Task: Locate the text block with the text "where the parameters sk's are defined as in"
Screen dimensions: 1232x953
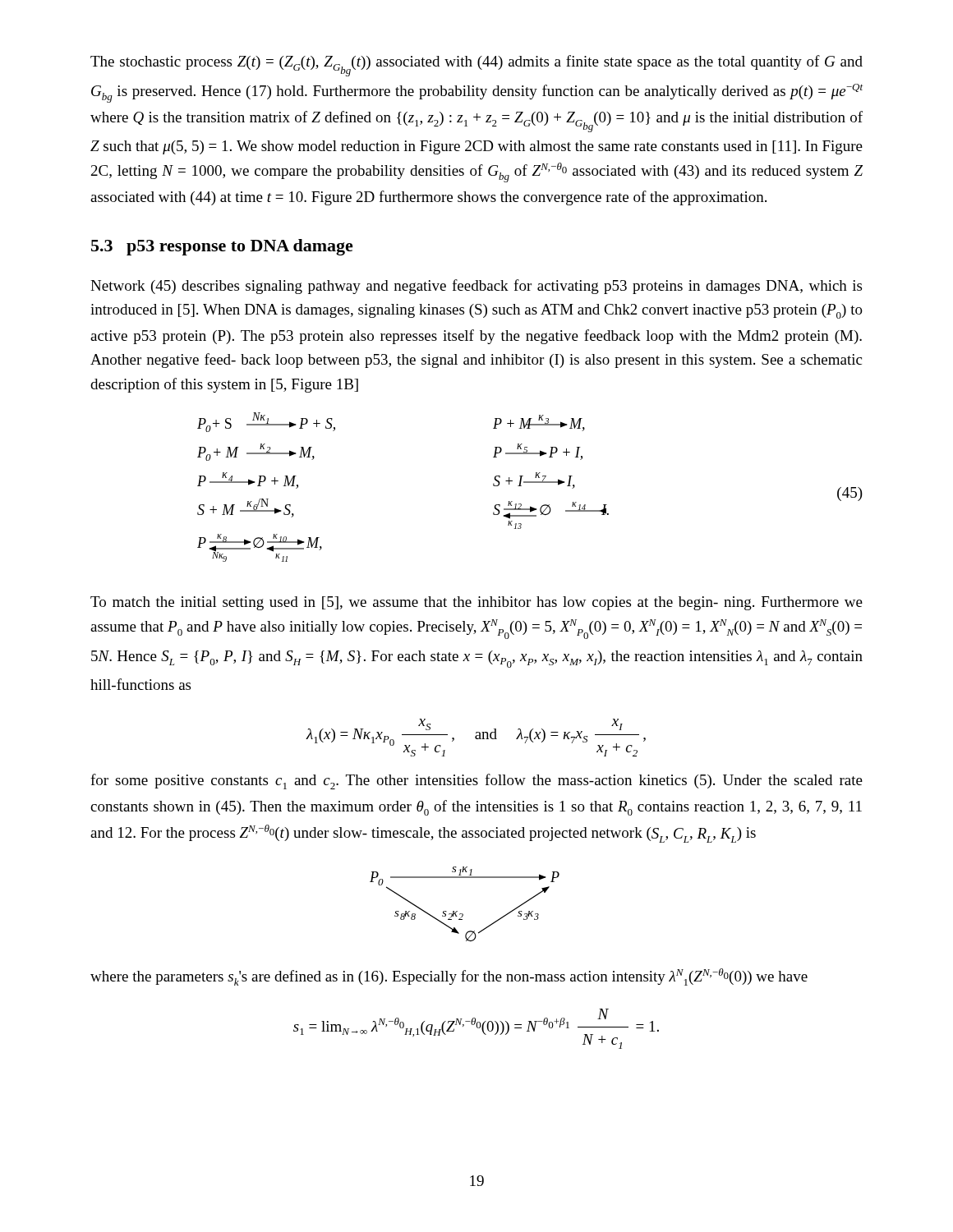Action: [x=476, y=977]
